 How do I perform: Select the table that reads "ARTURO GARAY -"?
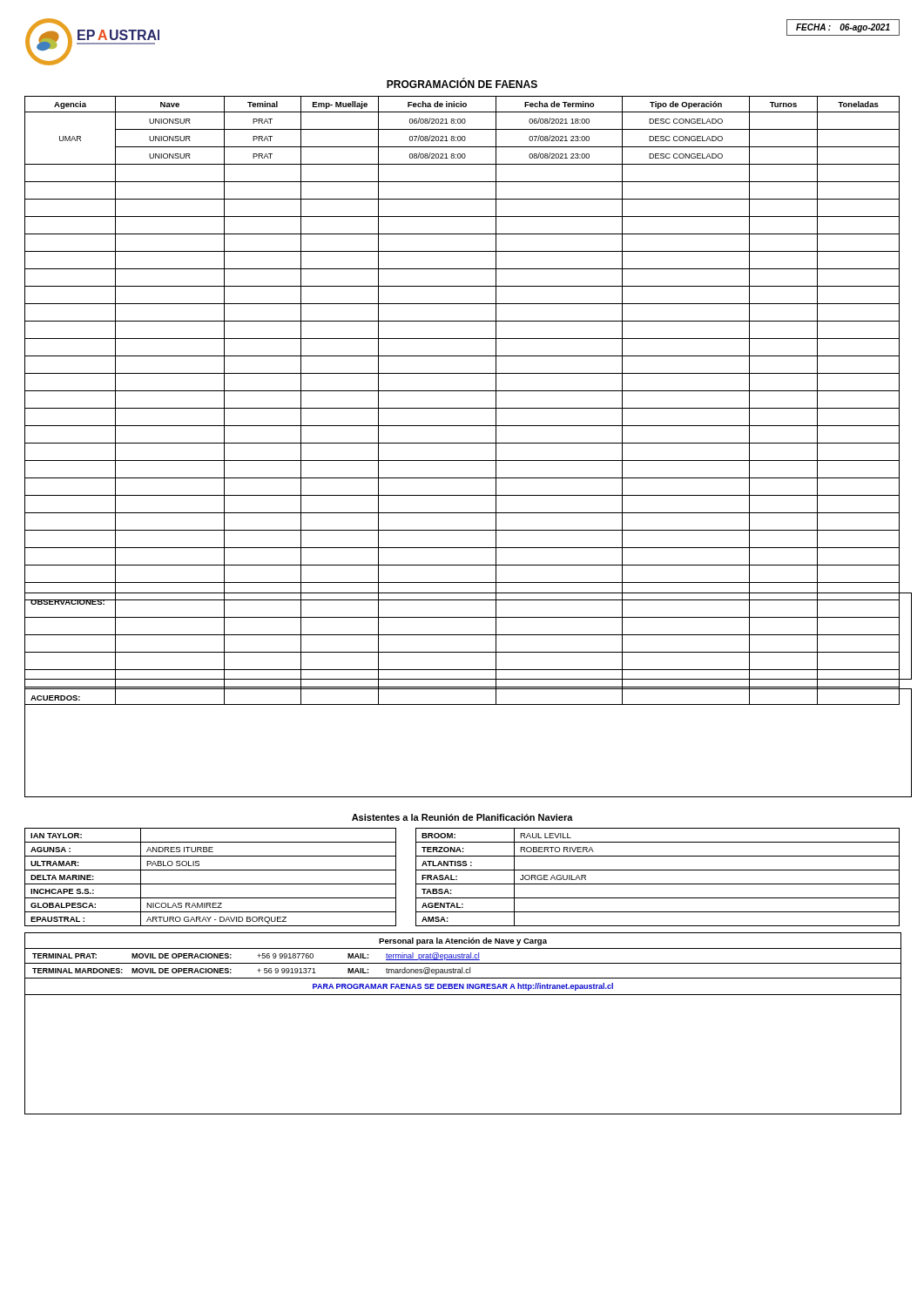pos(462,877)
